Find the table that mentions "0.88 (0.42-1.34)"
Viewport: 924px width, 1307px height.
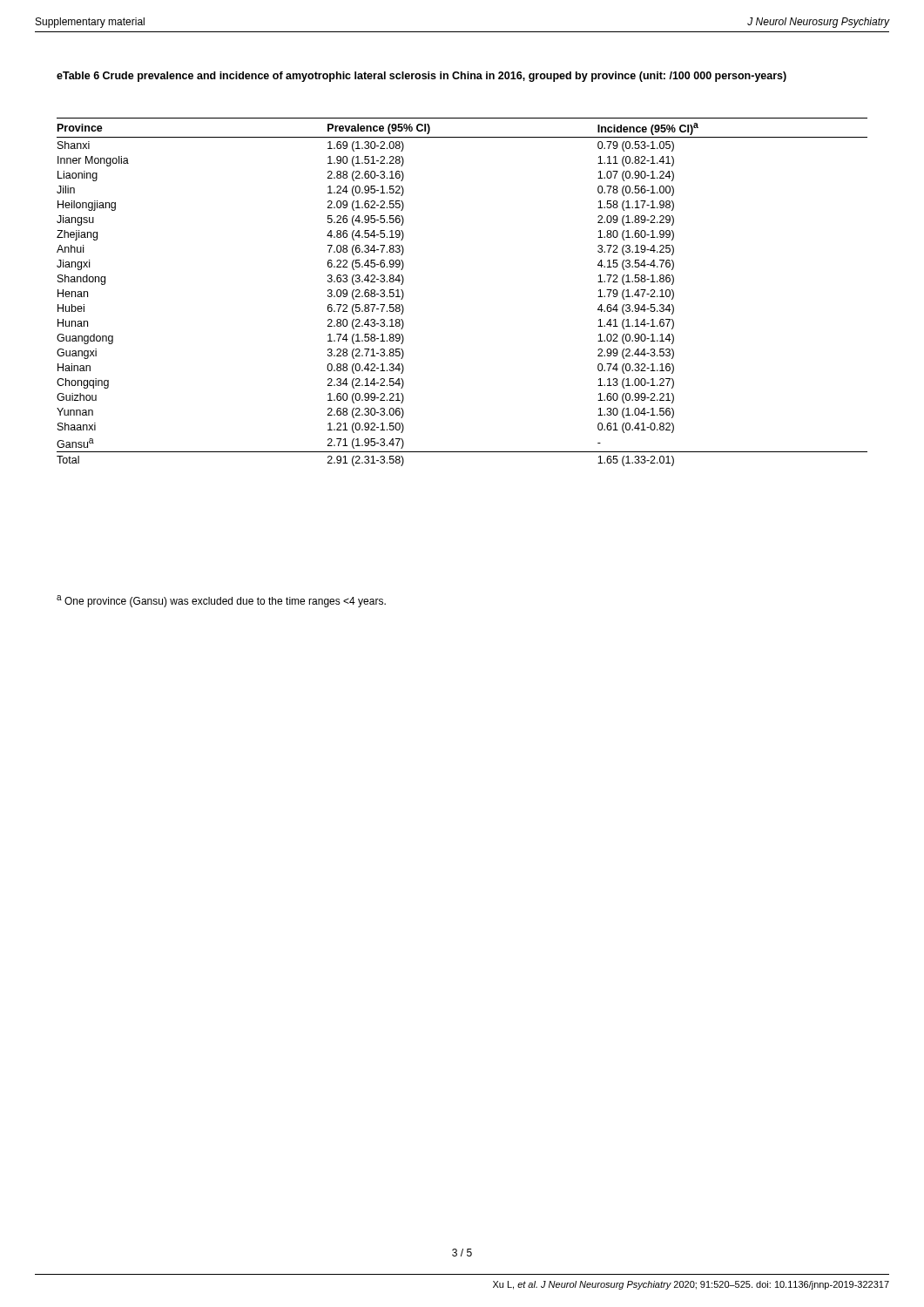[x=462, y=293]
